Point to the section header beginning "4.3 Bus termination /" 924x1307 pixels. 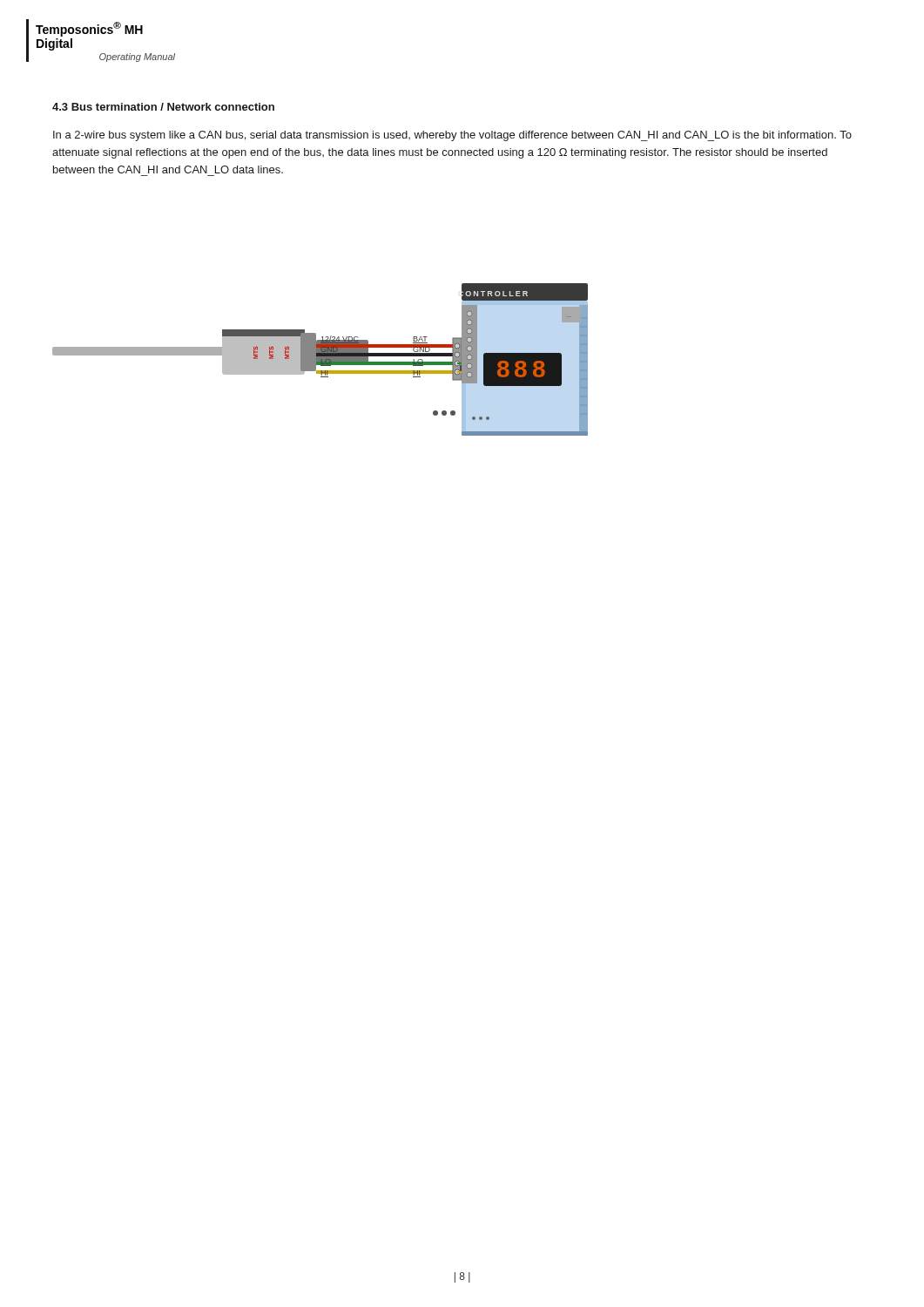[x=164, y=107]
